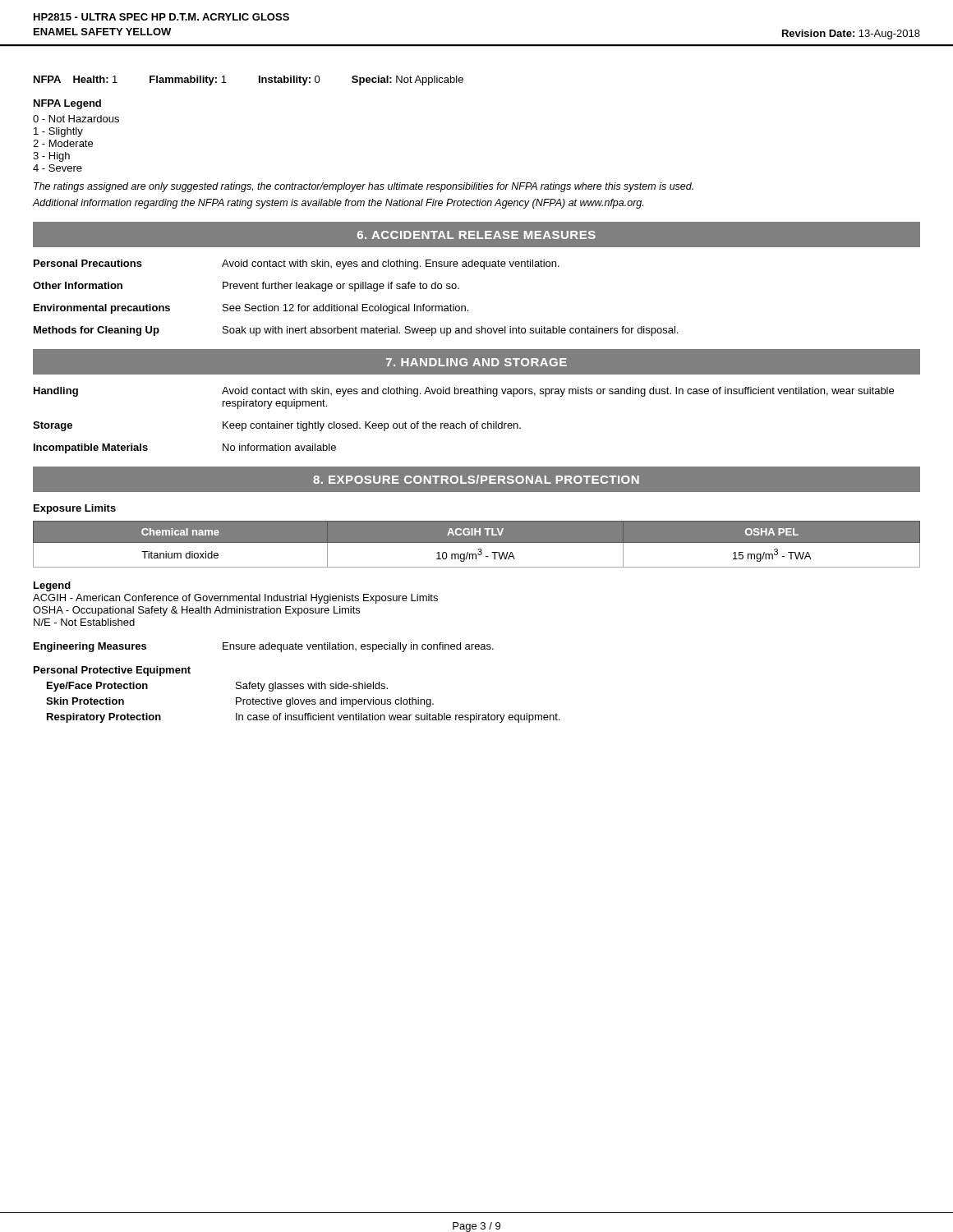Navigate to the passage starting "6. ACCIDENTAL RELEASE MEASURES"

pos(476,235)
